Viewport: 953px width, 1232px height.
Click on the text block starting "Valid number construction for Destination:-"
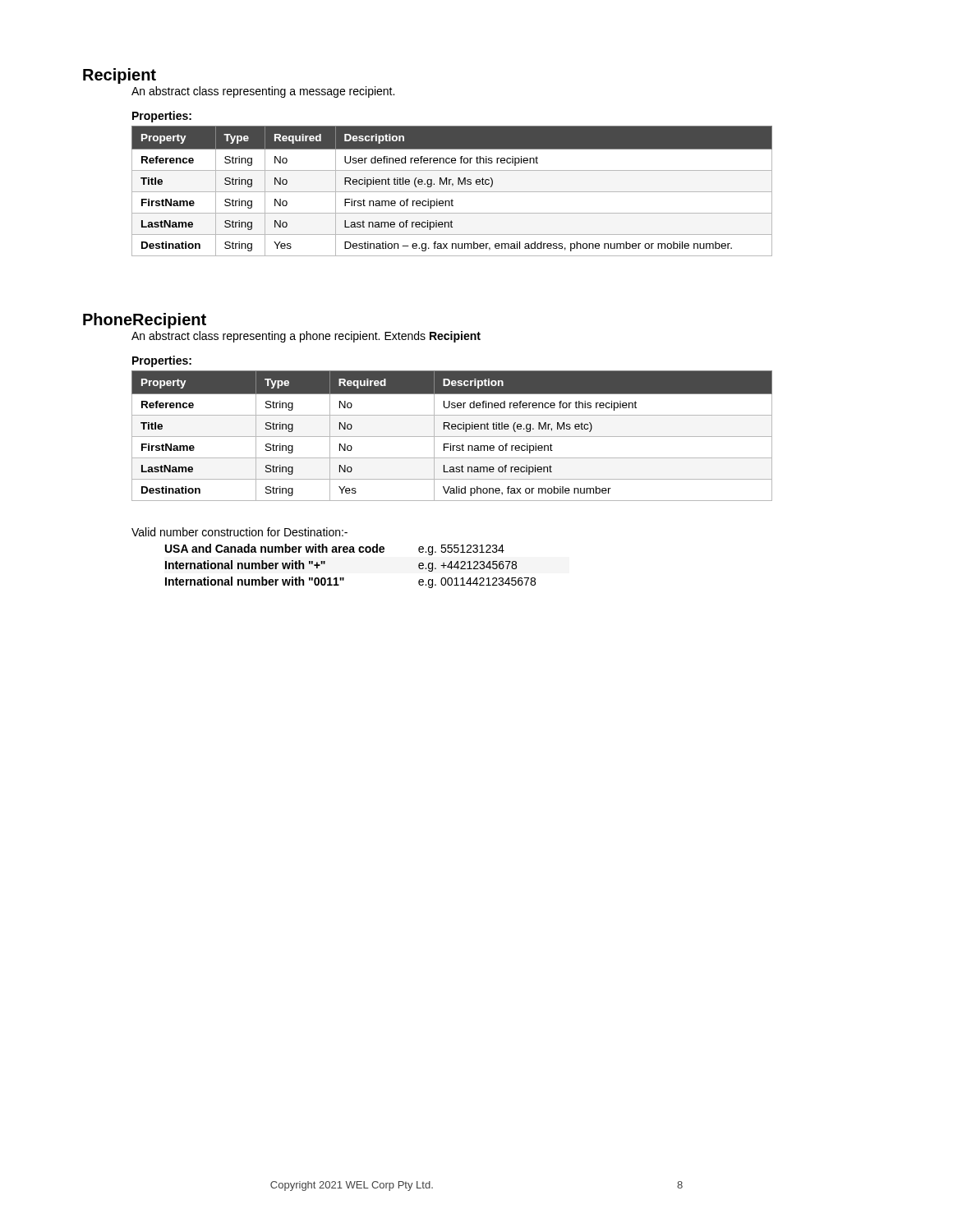[240, 532]
